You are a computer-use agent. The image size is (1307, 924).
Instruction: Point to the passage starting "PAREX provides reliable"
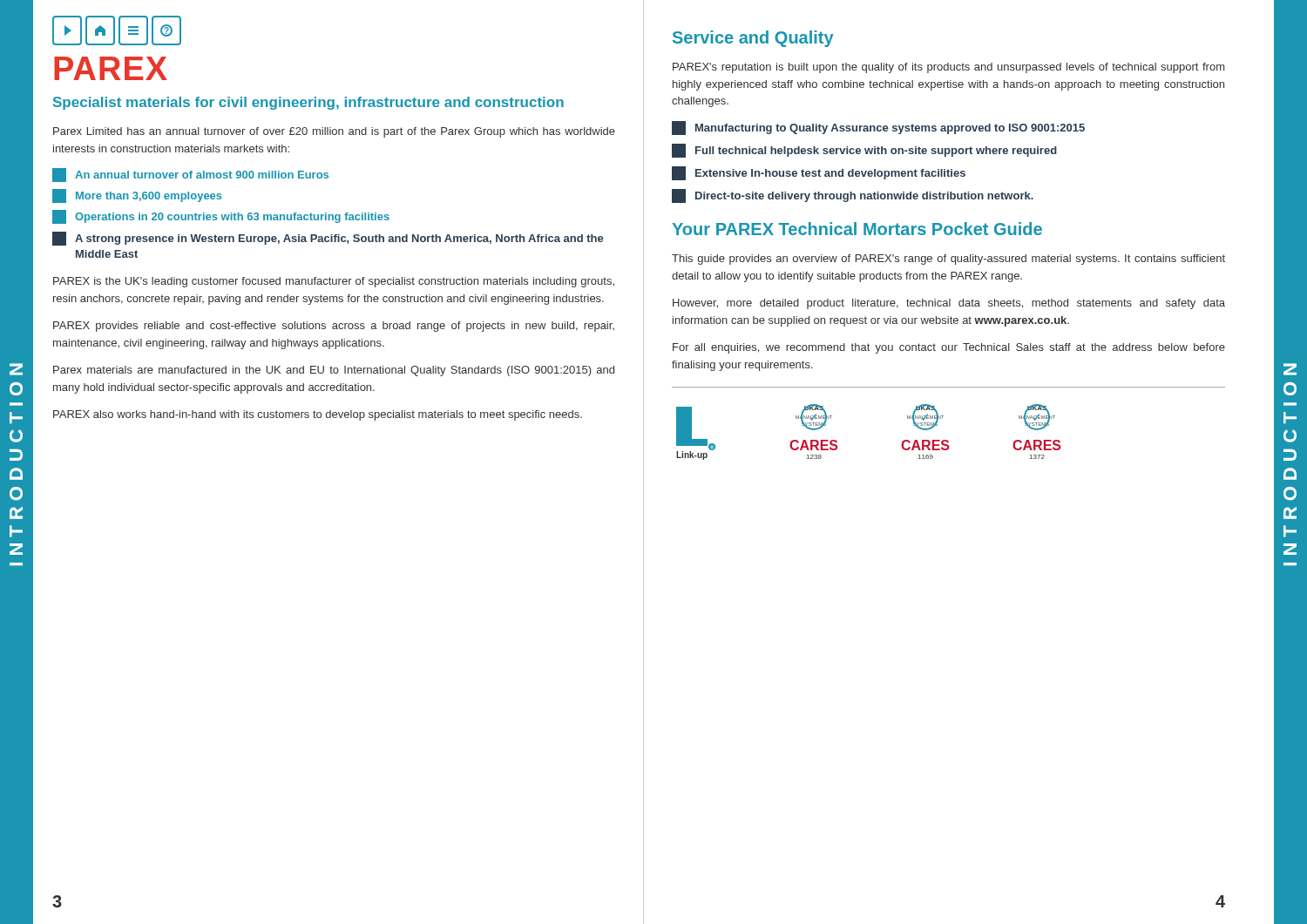click(334, 334)
